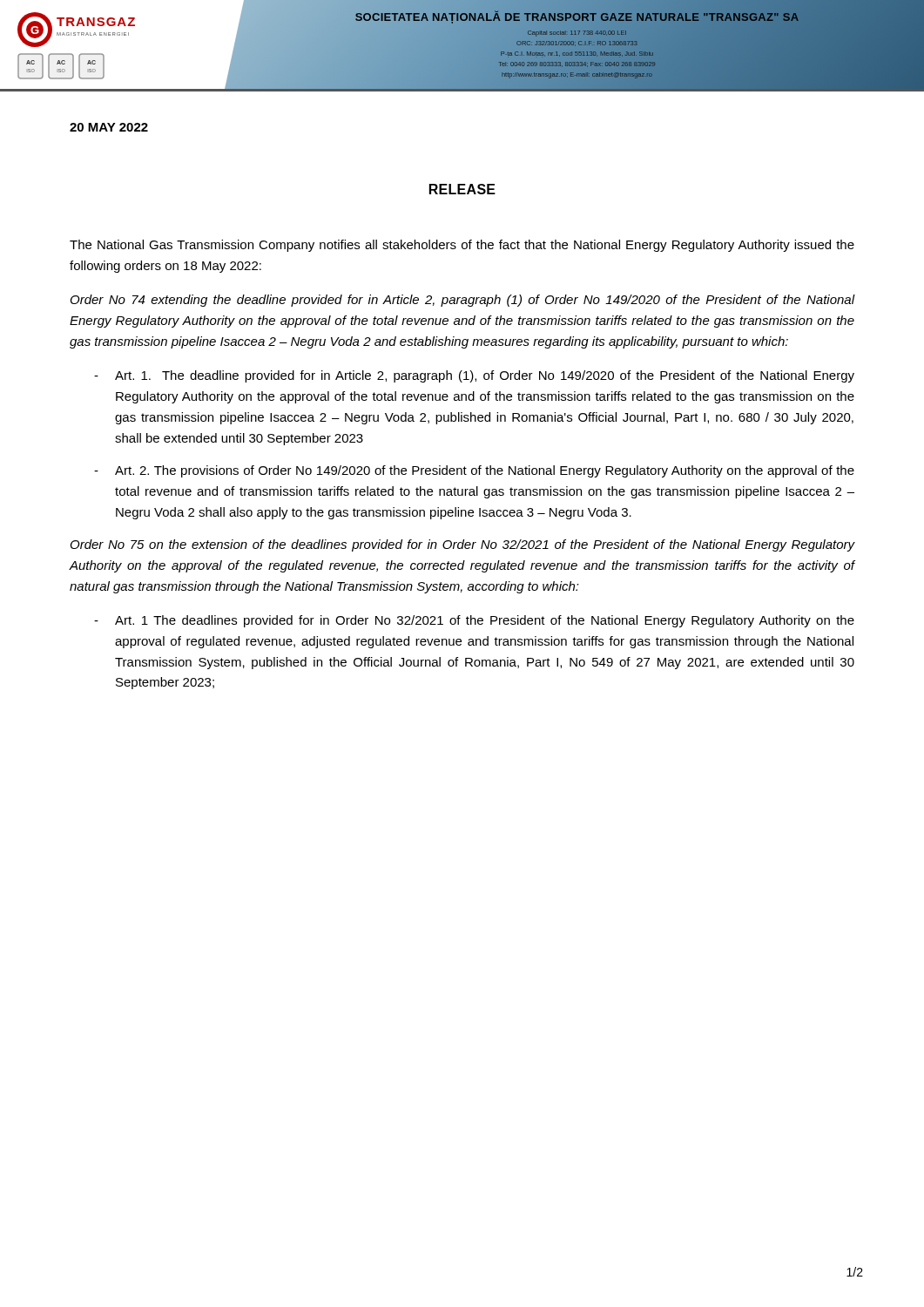Where is the passage that starts "Order No 75 on the extension of"?
Screen dimensions: 1307x924
pos(462,565)
